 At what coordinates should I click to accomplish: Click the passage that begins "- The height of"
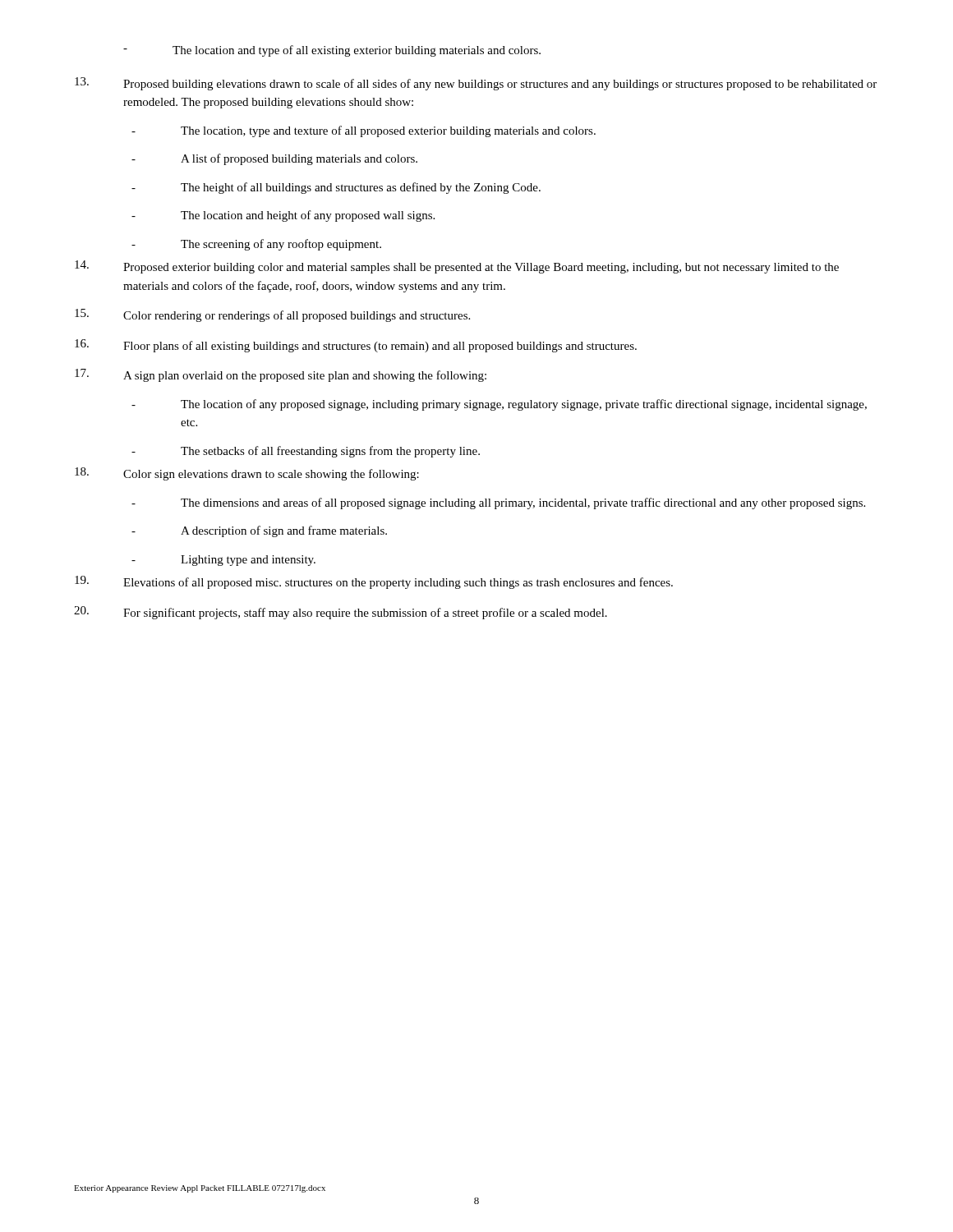pyautogui.click(x=501, y=187)
